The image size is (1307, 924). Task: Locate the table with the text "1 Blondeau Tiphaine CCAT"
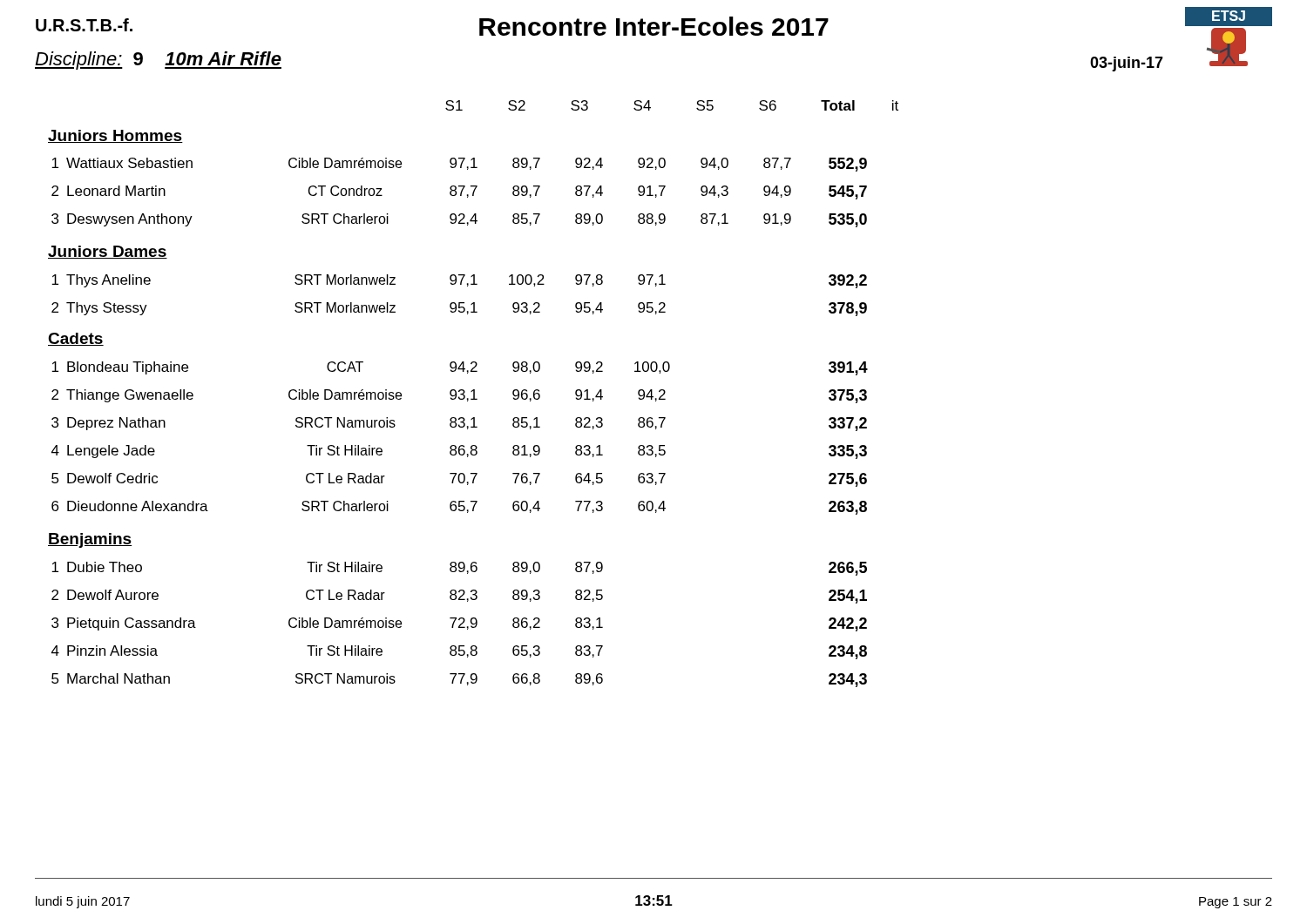coord(471,437)
